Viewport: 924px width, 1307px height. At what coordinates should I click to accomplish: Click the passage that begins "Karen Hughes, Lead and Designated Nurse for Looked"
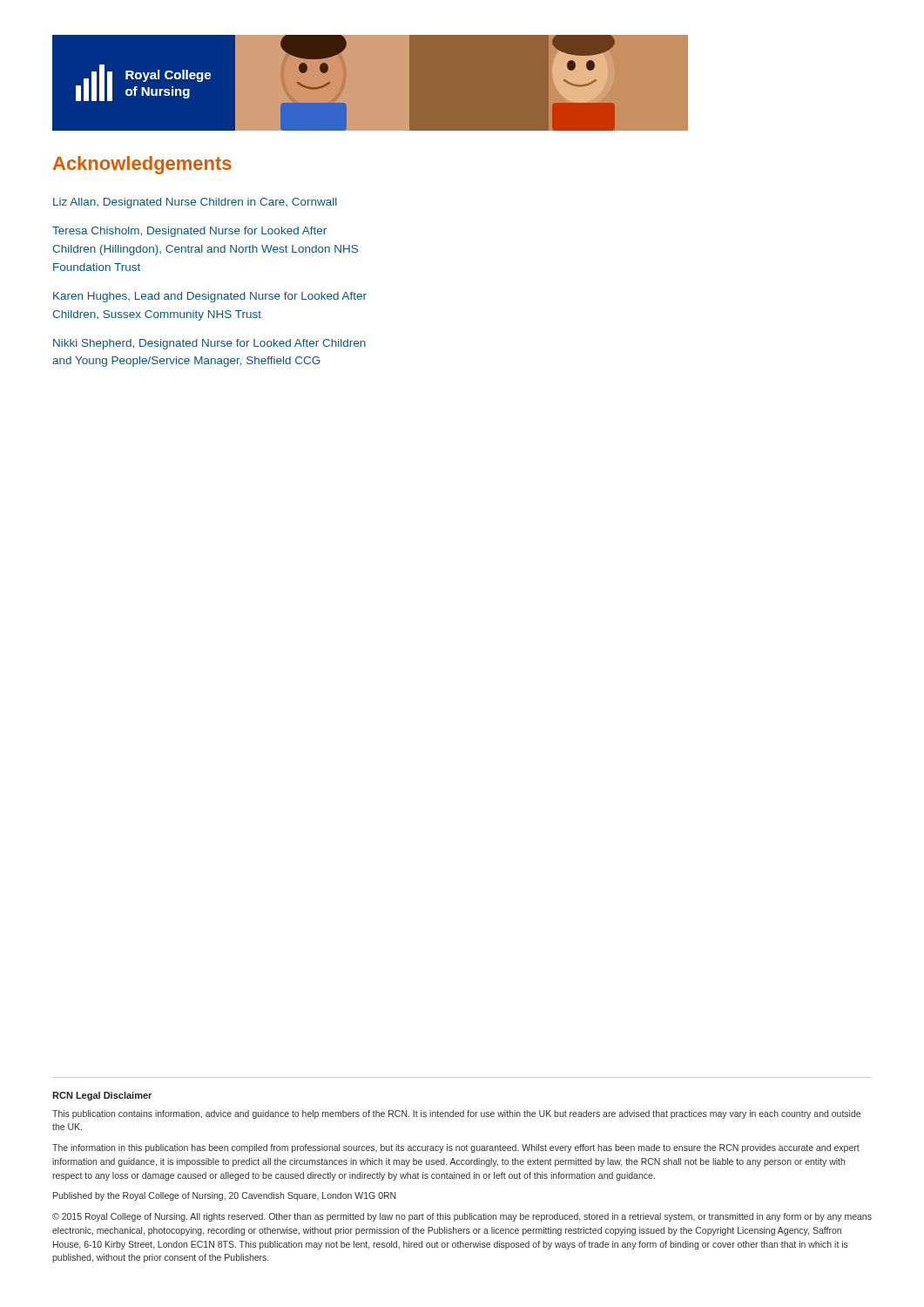click(261, 306)
